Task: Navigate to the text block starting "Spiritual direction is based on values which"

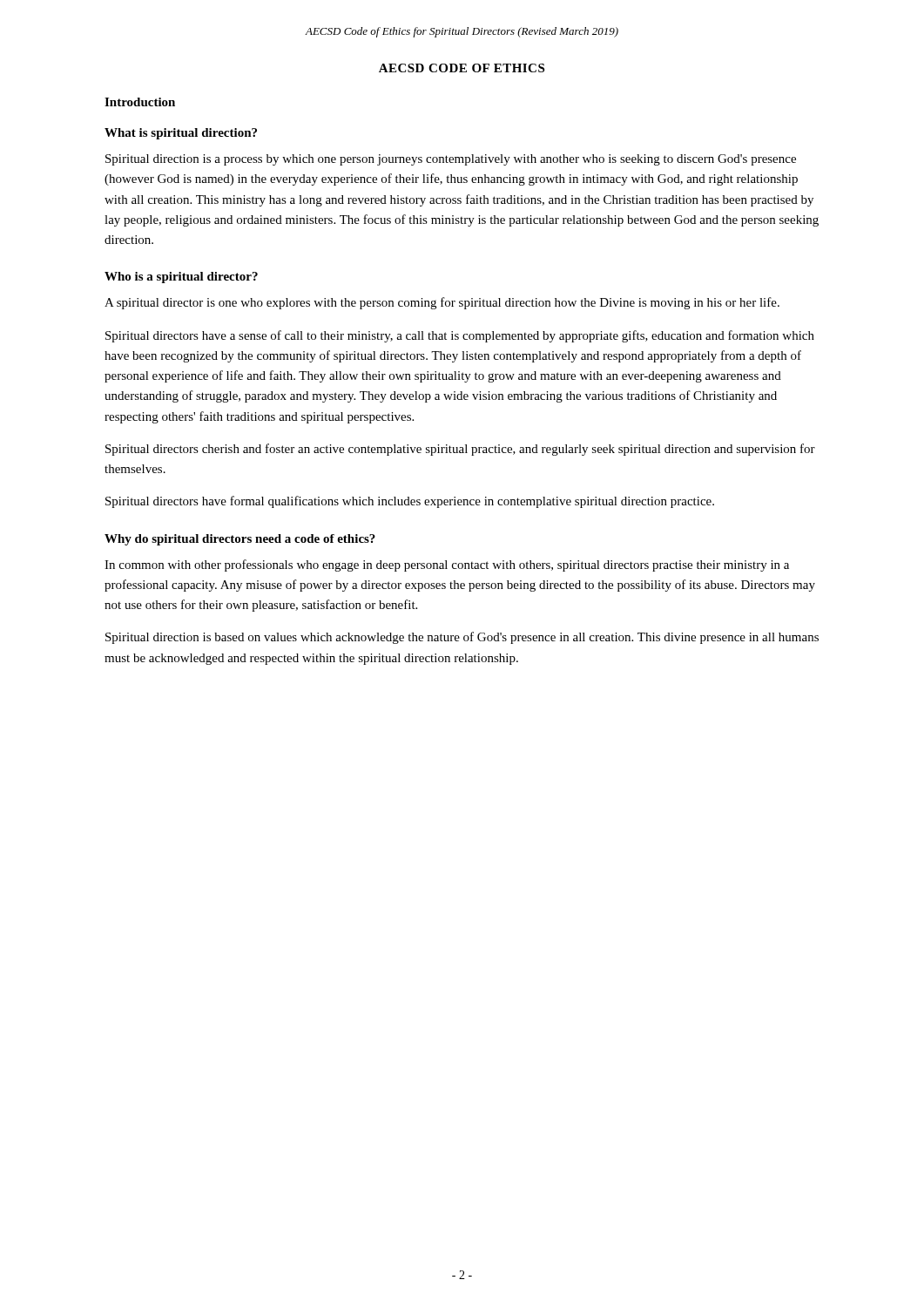Action: 462,647
